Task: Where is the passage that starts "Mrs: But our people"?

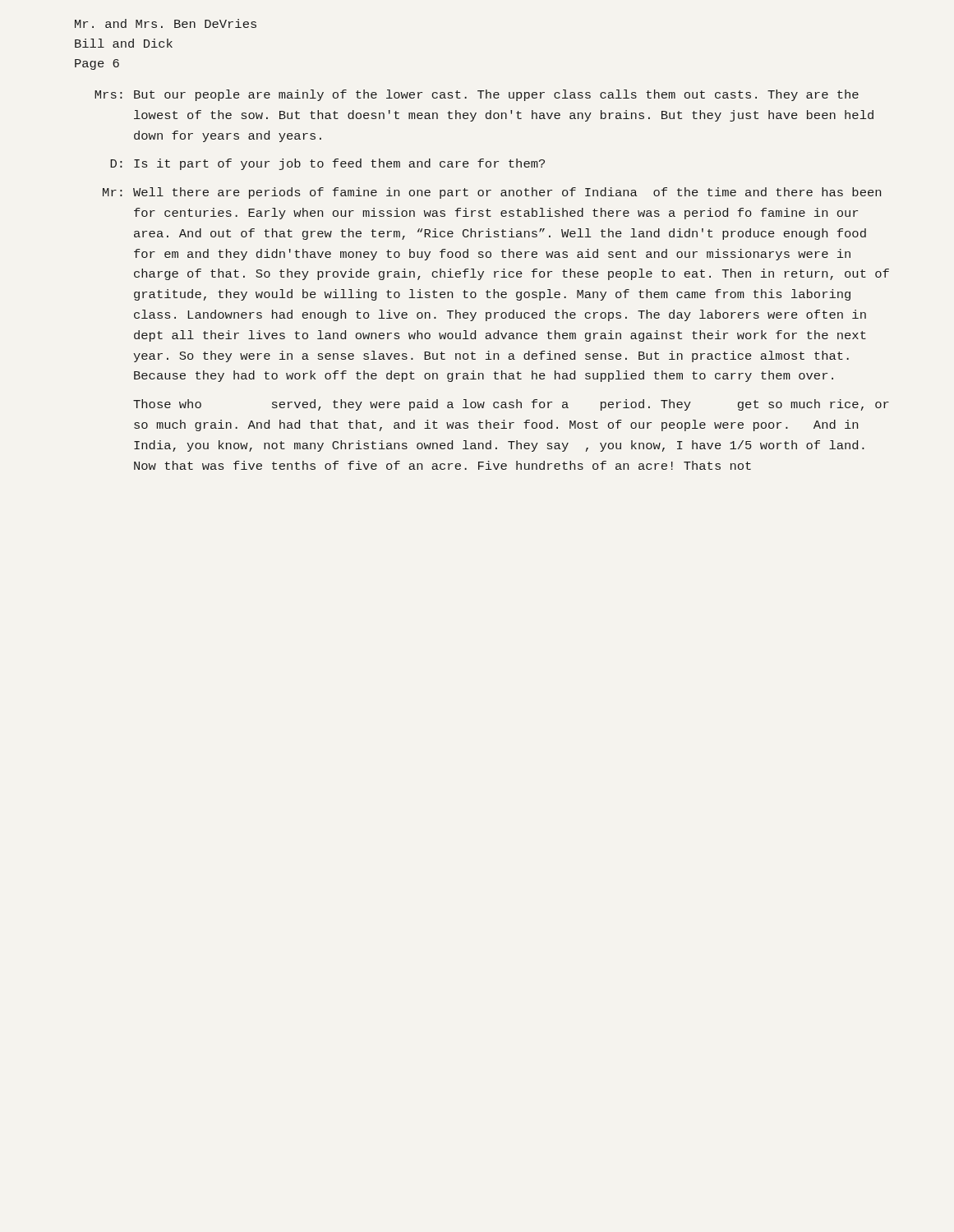Action: pyautogui.click(x=485, y=116)
